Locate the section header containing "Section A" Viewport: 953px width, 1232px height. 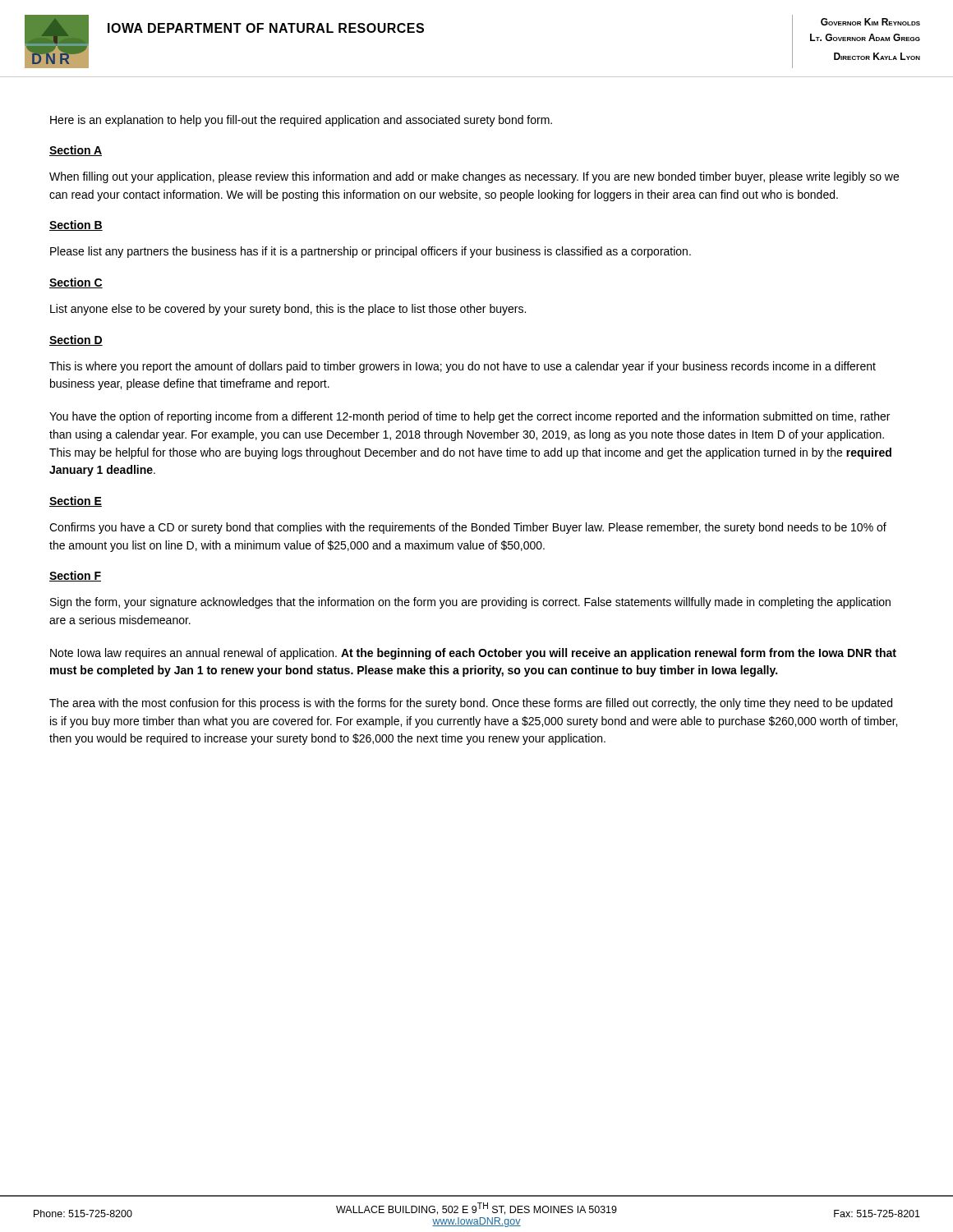[x=76, y=151]
